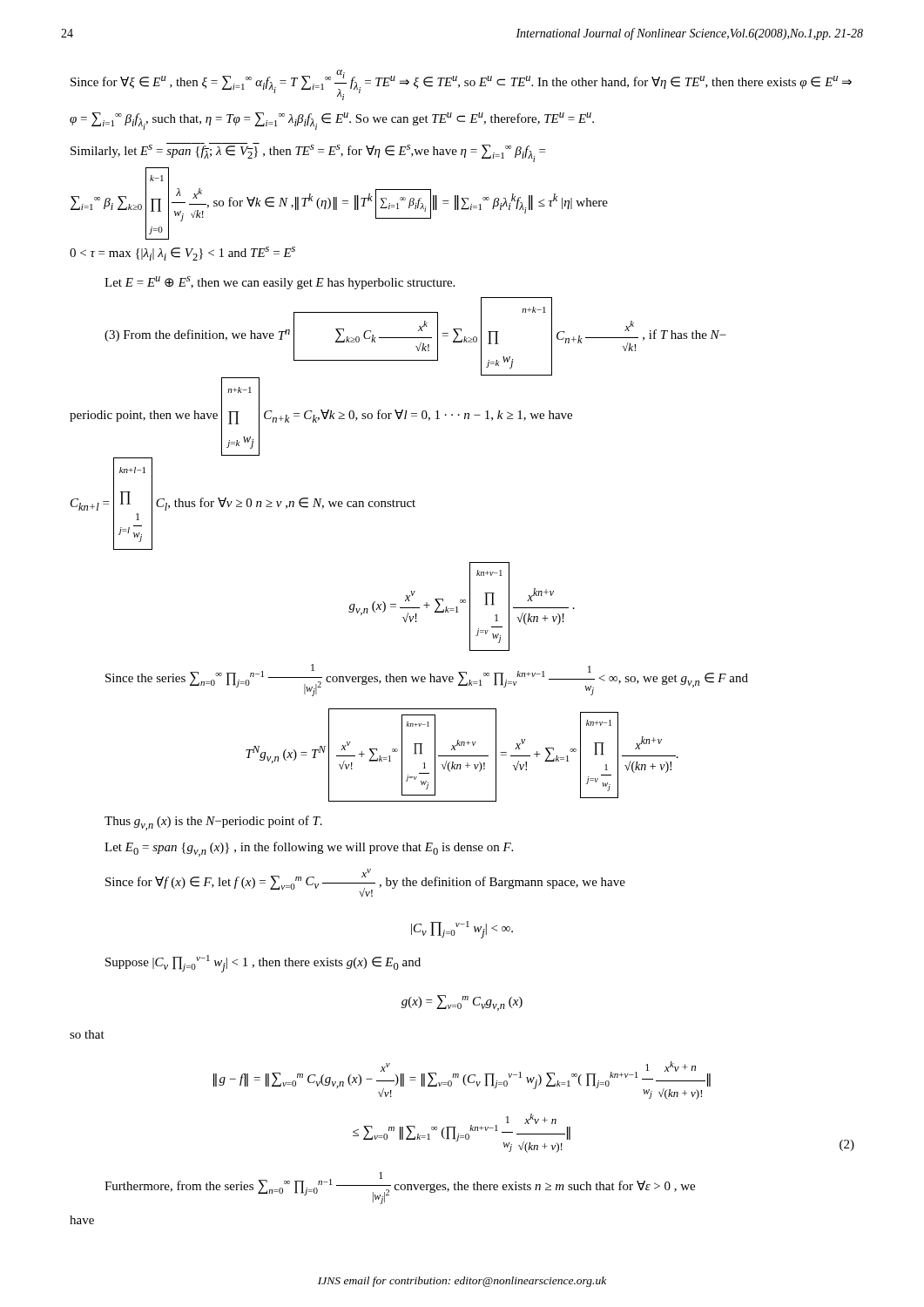Click on the block starting "Suppose |Cv ∏j=0v−1 wj| < 1 ,"
The image size is (924, 1307).
pyautogui.click(x=263, y=964)
